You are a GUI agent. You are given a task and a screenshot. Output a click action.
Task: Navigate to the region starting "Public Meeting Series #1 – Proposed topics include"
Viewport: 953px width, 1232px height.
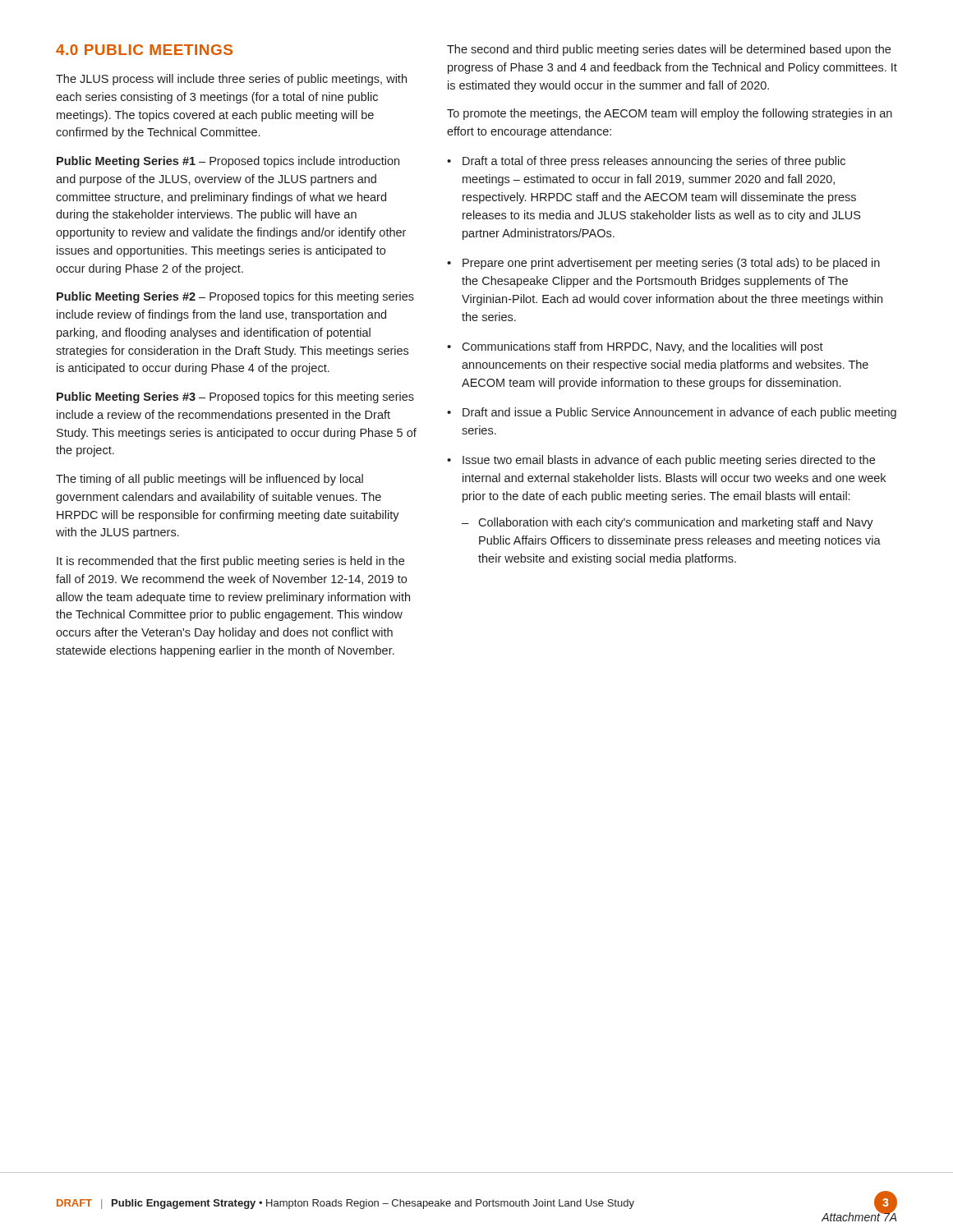237,215
